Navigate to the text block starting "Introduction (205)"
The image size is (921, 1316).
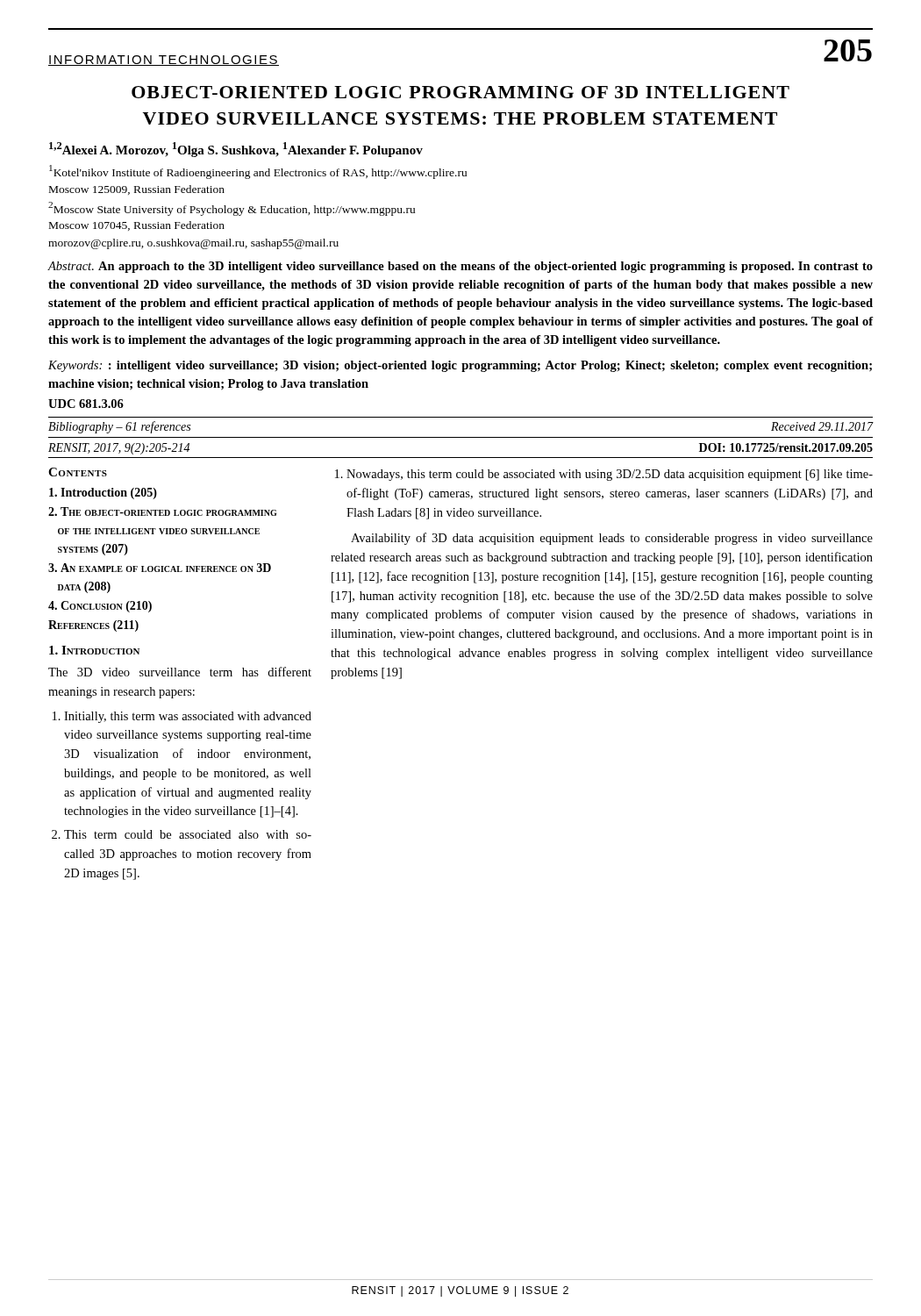click(103, 493)
